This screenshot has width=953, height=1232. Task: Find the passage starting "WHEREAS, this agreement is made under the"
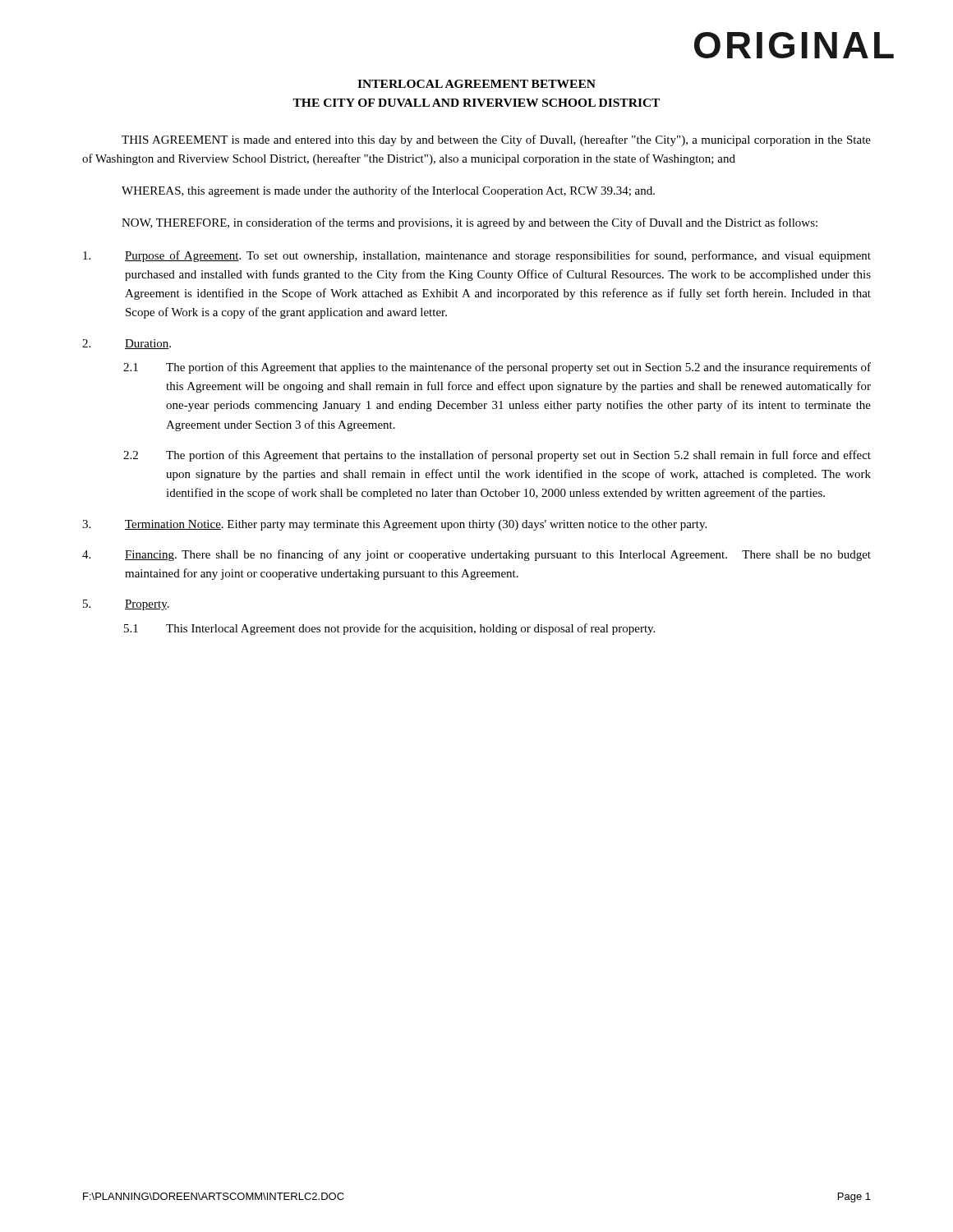pos(389,191)
